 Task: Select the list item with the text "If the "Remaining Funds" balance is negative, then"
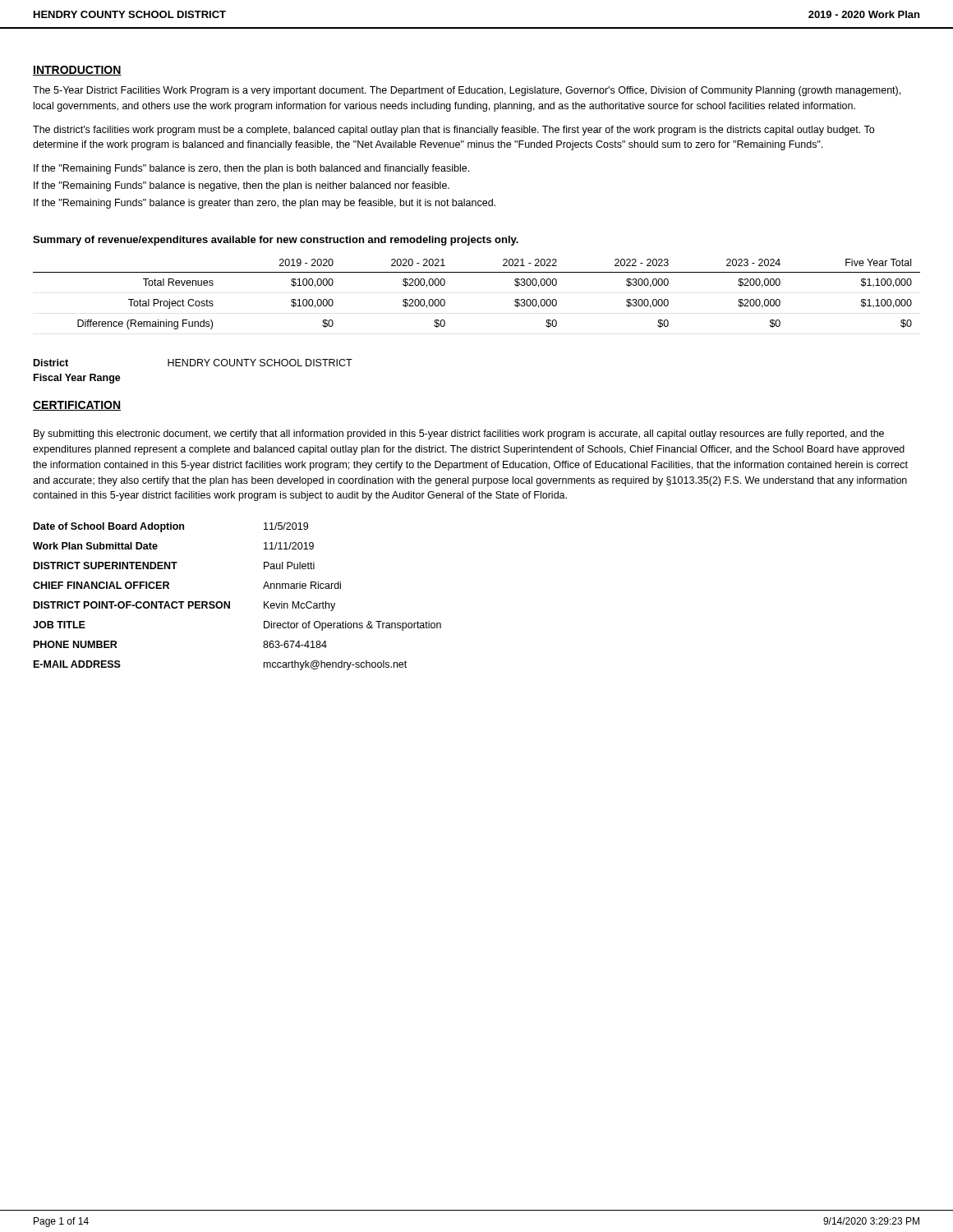[x=241, y=185]
